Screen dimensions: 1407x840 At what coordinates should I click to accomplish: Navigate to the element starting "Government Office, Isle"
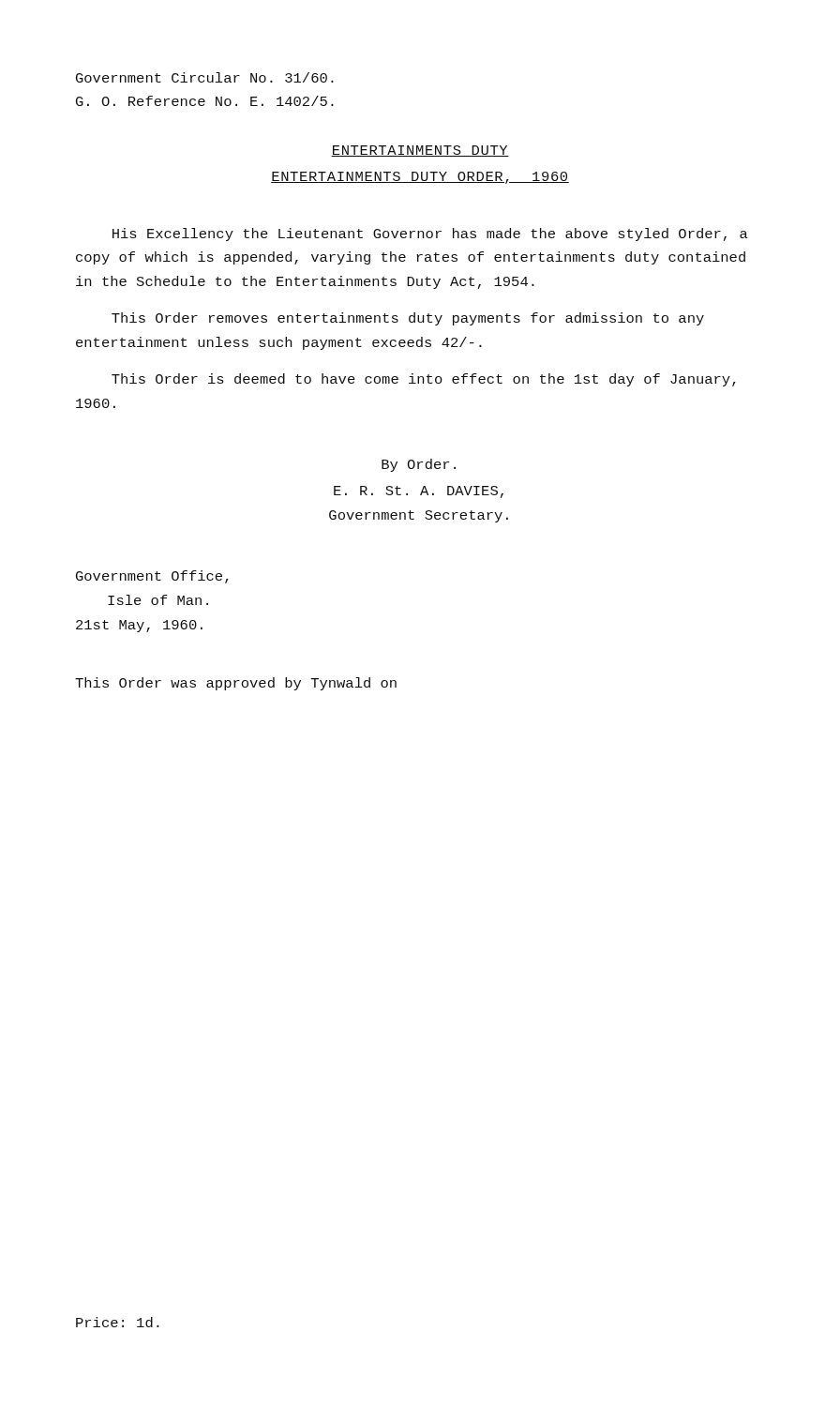click(154, 601)
